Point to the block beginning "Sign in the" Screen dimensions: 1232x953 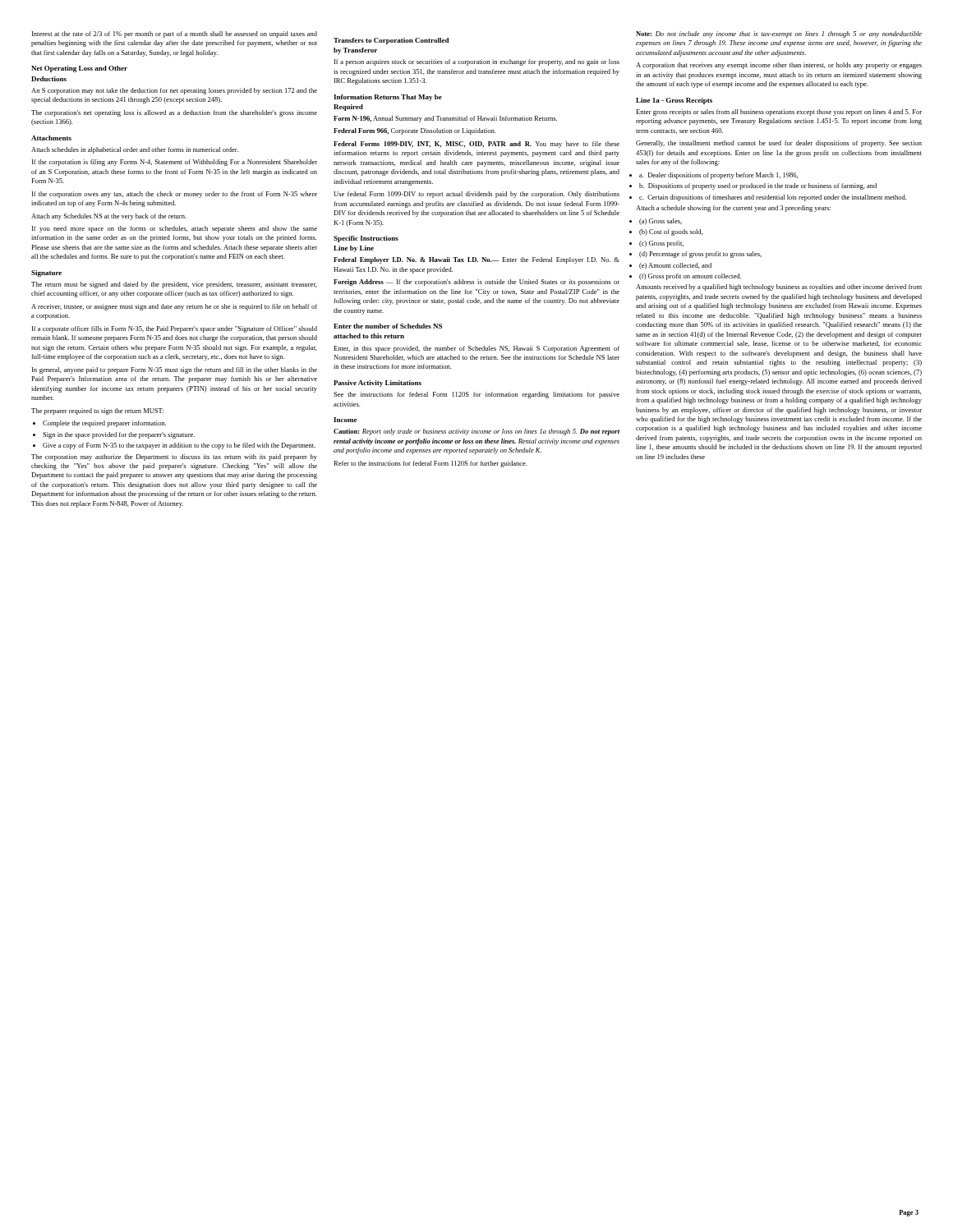point(180,435)
